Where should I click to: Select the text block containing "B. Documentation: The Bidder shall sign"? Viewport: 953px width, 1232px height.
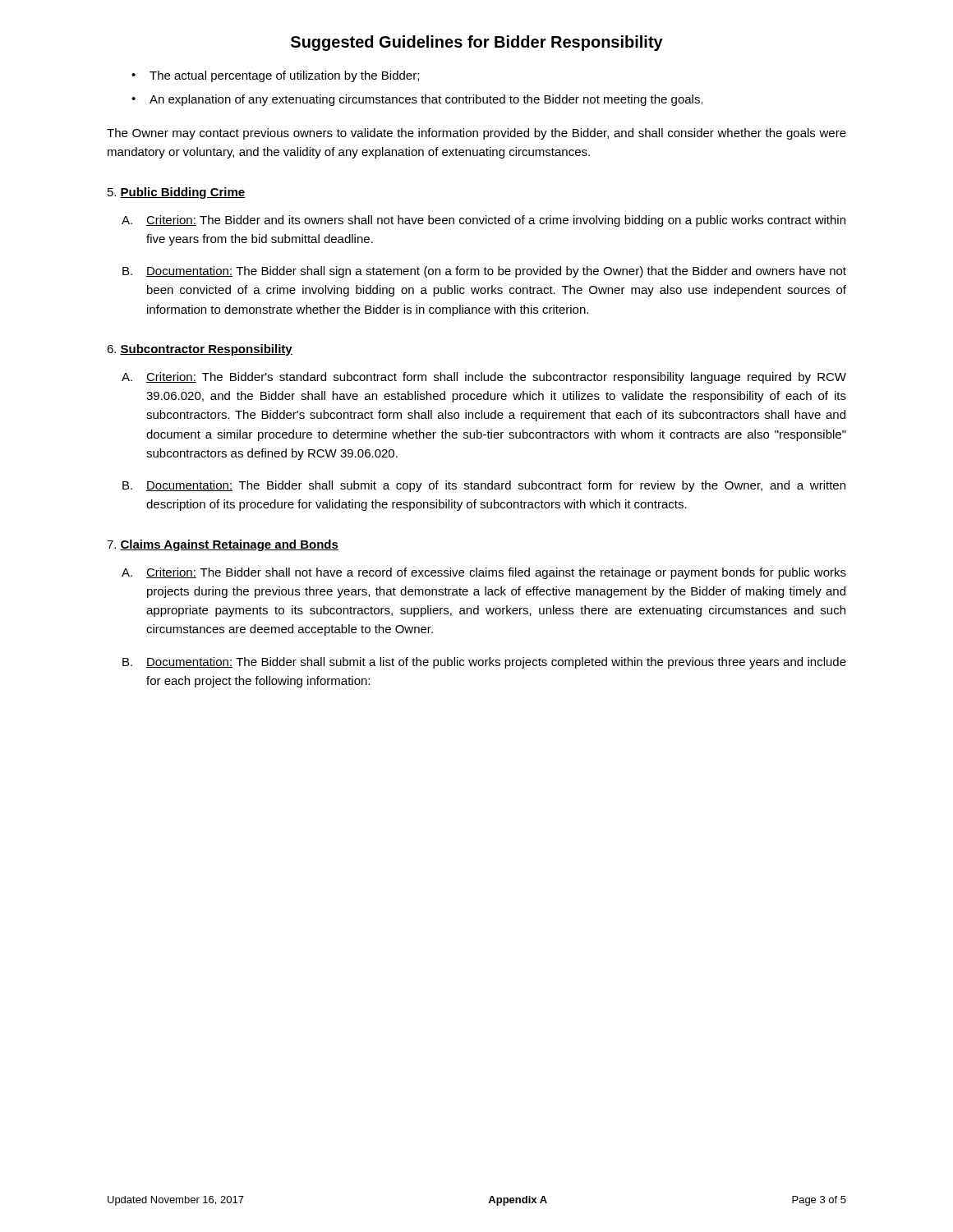(484, 290)
